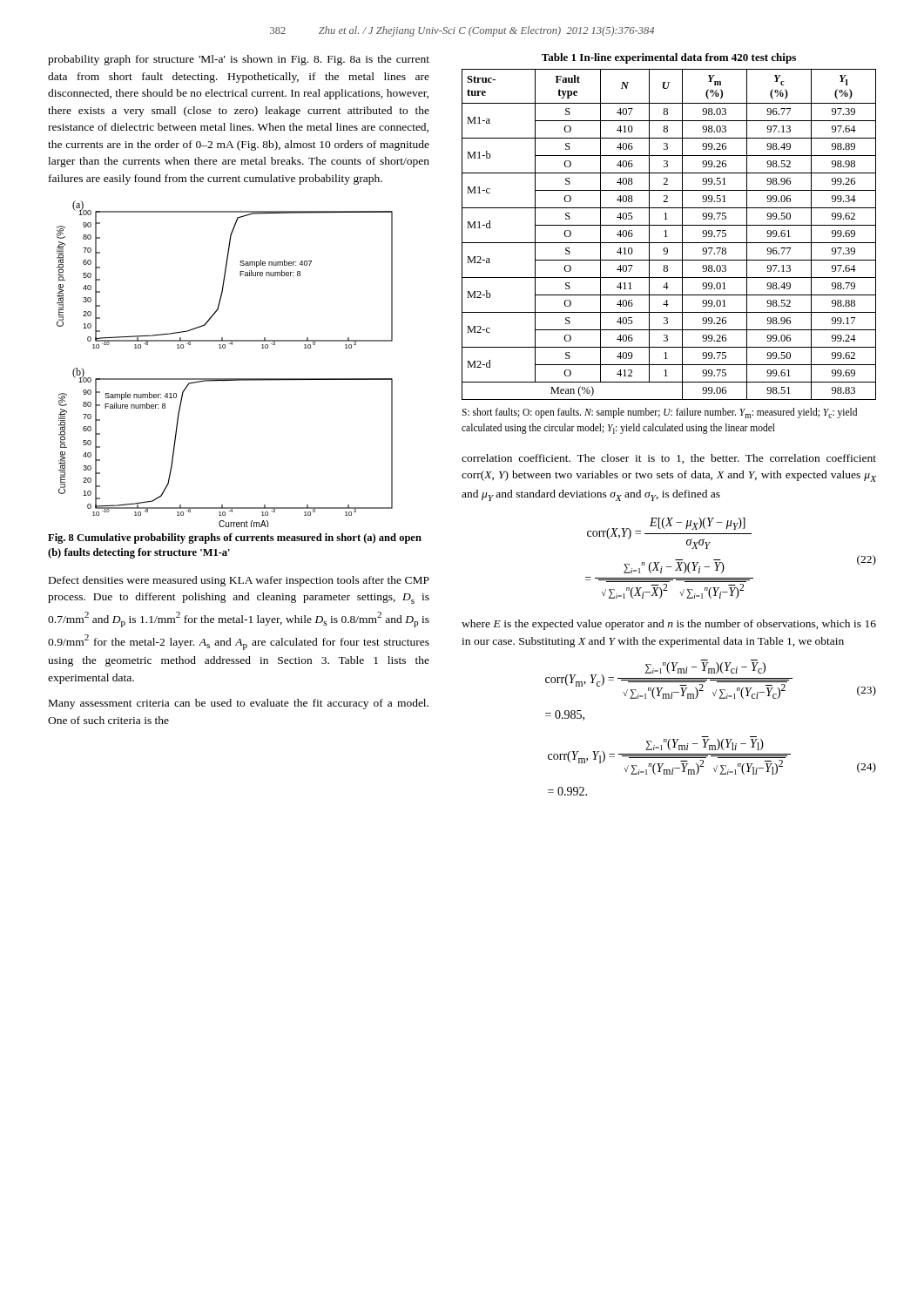This screenshot has height=1307, width=924.
Task: Find the formula on this page that starts "corr(Ym, Yc) = ∑i=1n(Ymi"
Action: click(710, 690)
